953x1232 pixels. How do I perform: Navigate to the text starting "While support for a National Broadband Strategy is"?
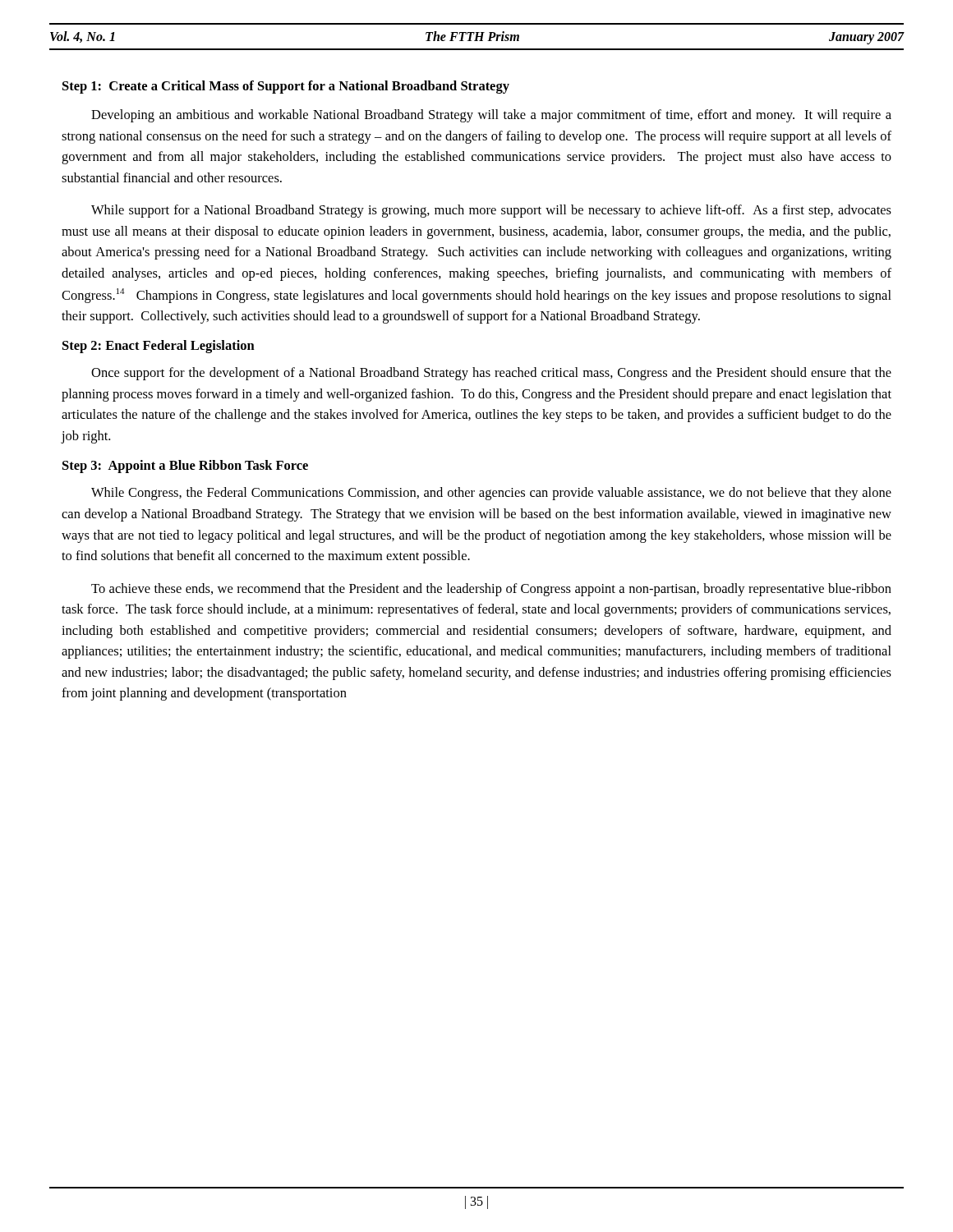(x=476, y=263)
